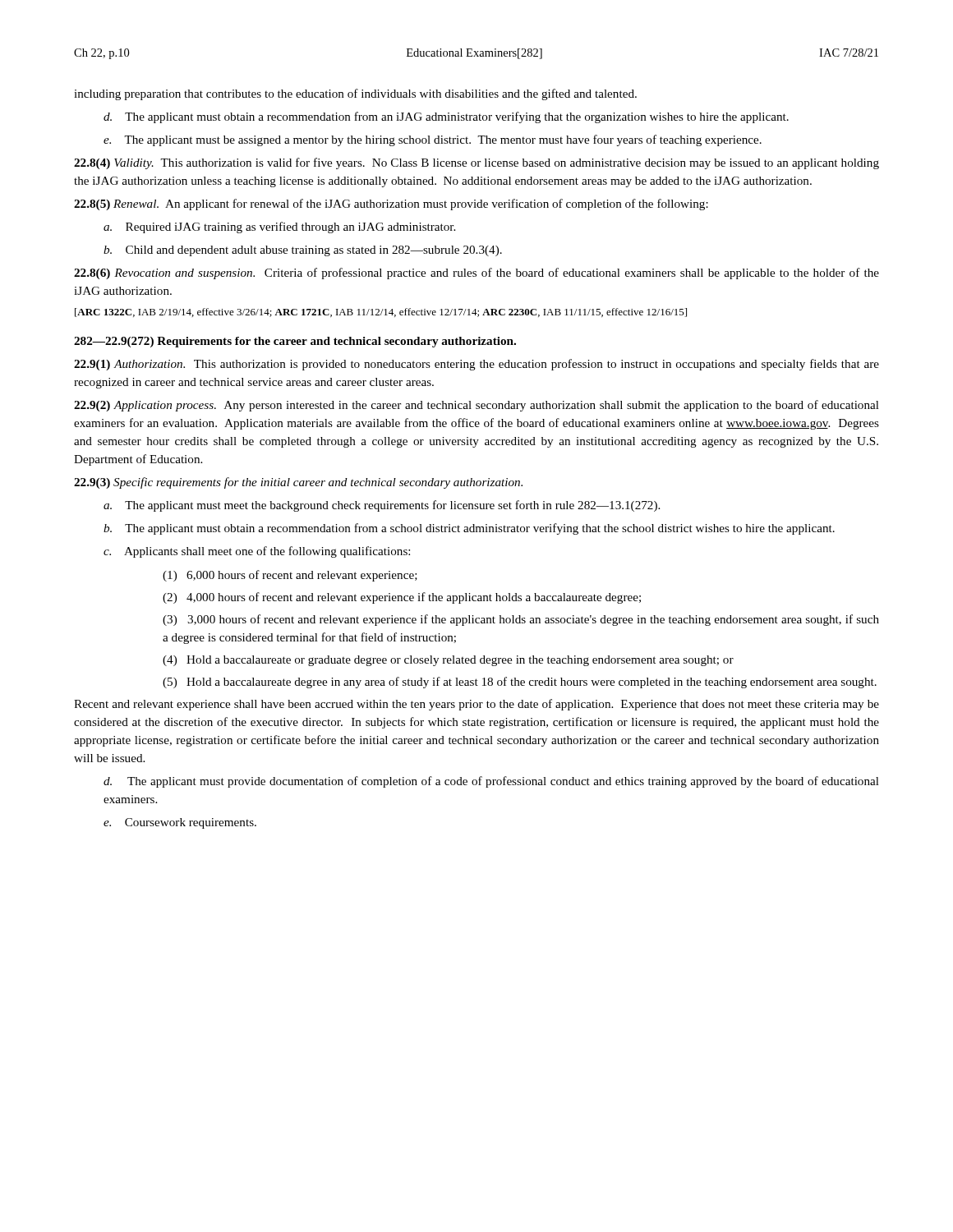The height and width of the screenshot is (1232, 953).
Task: Select the list item containing "(4) Hold a baccalaureate or graduate"
Action: coord(448,659)
